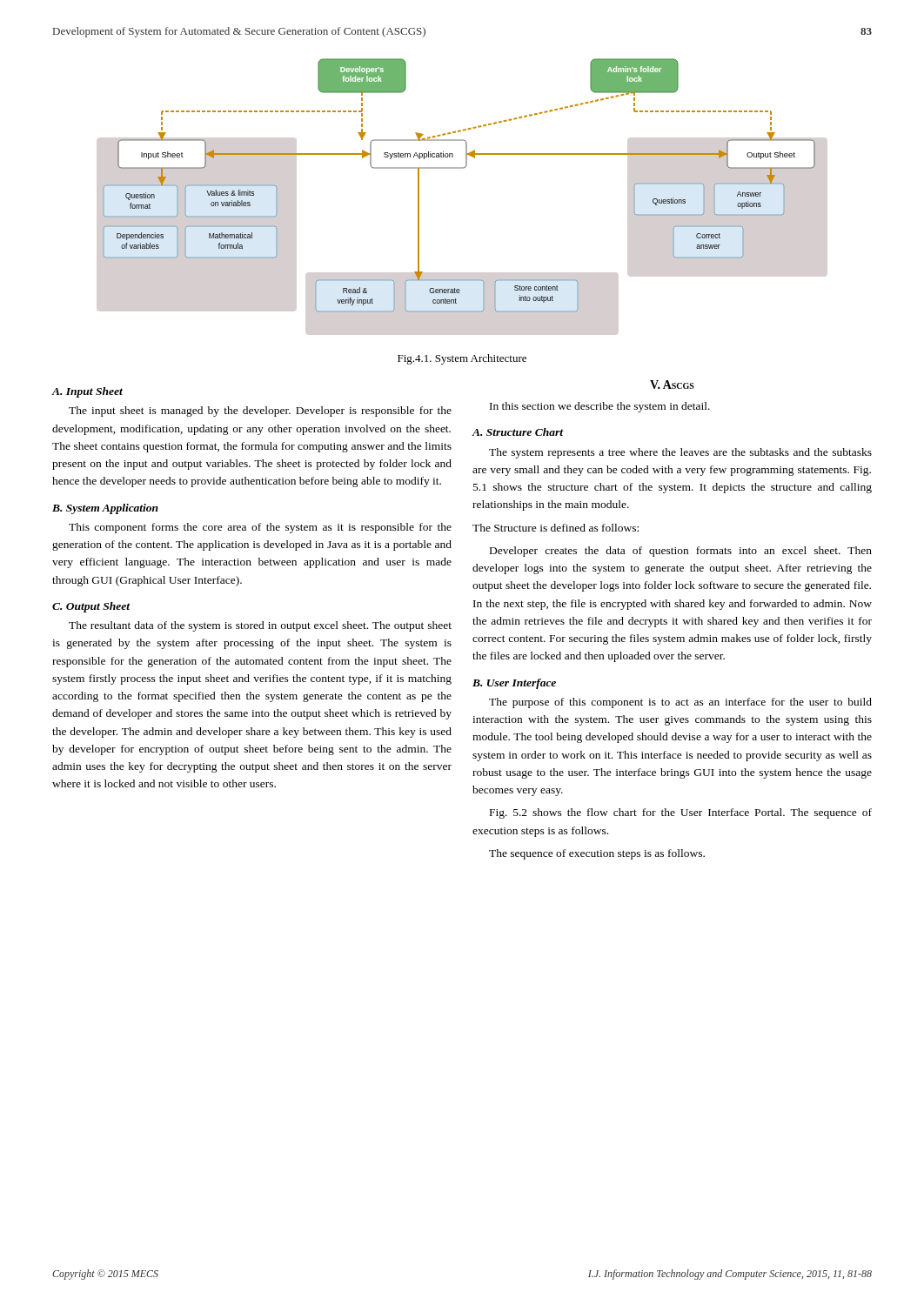
Task: Locate the text "The Structure is defined as follows:"
Action: [x=556, y=527]
